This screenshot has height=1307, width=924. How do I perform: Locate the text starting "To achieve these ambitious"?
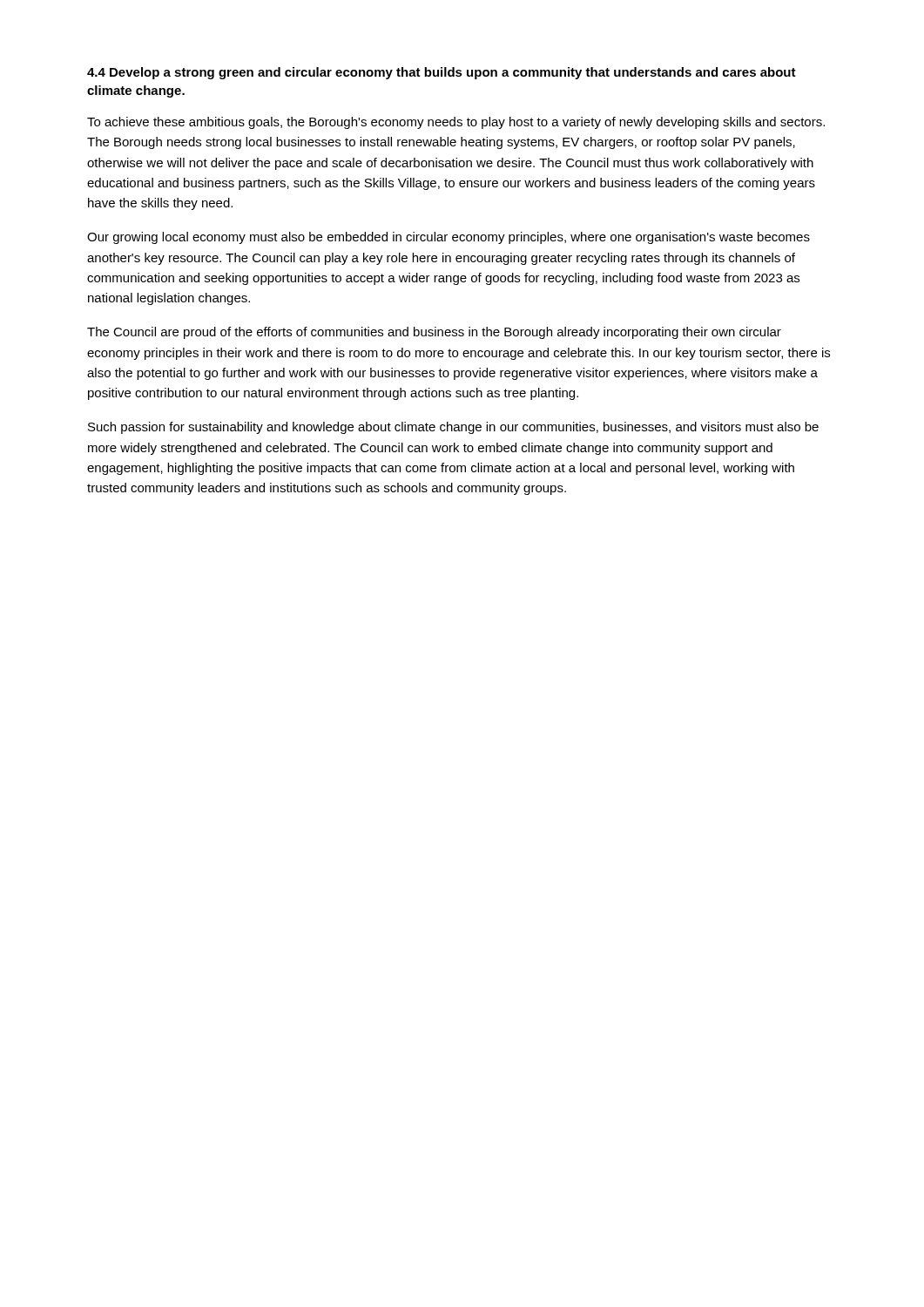click(457, 162)
